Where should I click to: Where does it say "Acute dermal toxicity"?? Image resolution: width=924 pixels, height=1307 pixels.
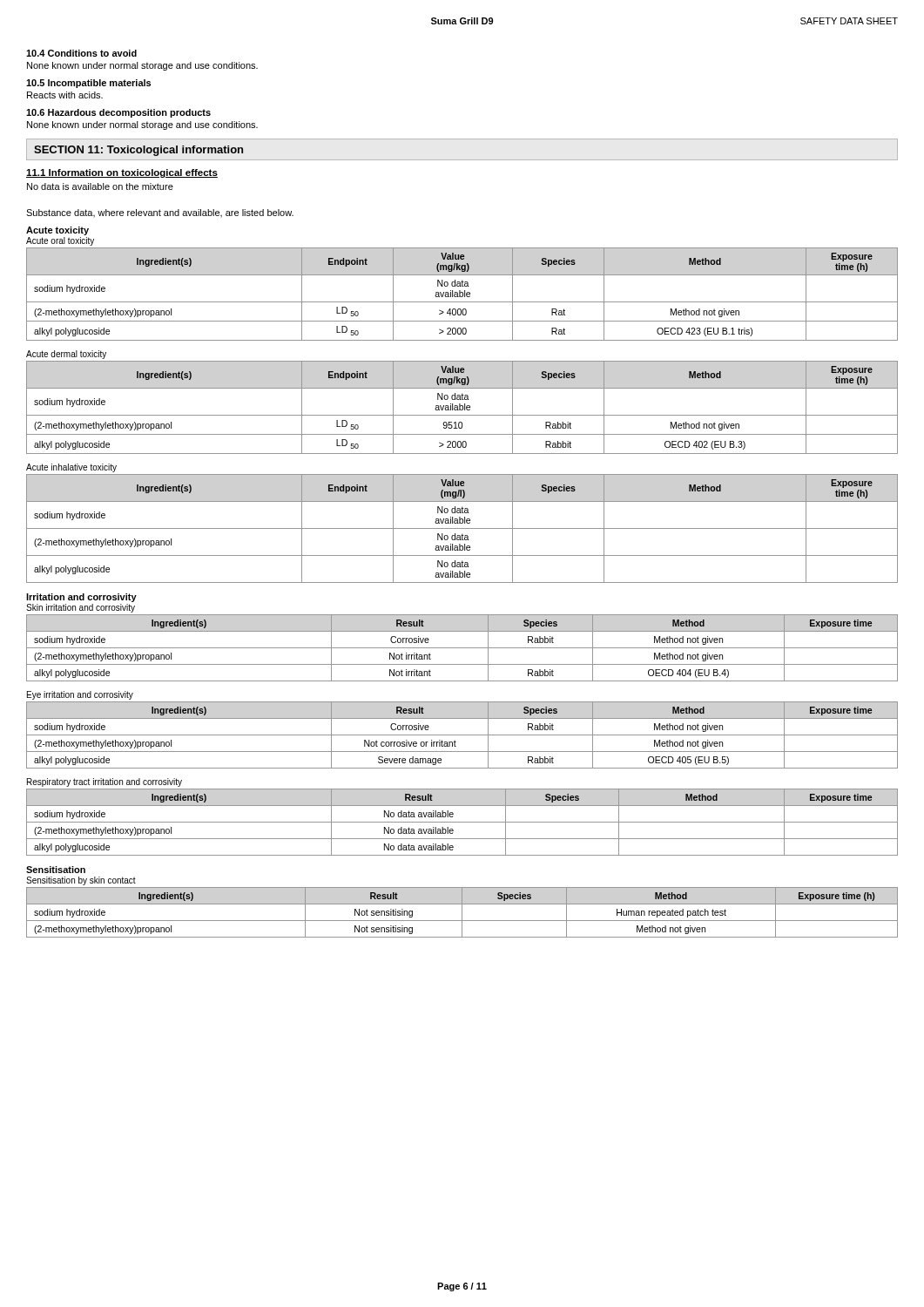pos(66,354)
